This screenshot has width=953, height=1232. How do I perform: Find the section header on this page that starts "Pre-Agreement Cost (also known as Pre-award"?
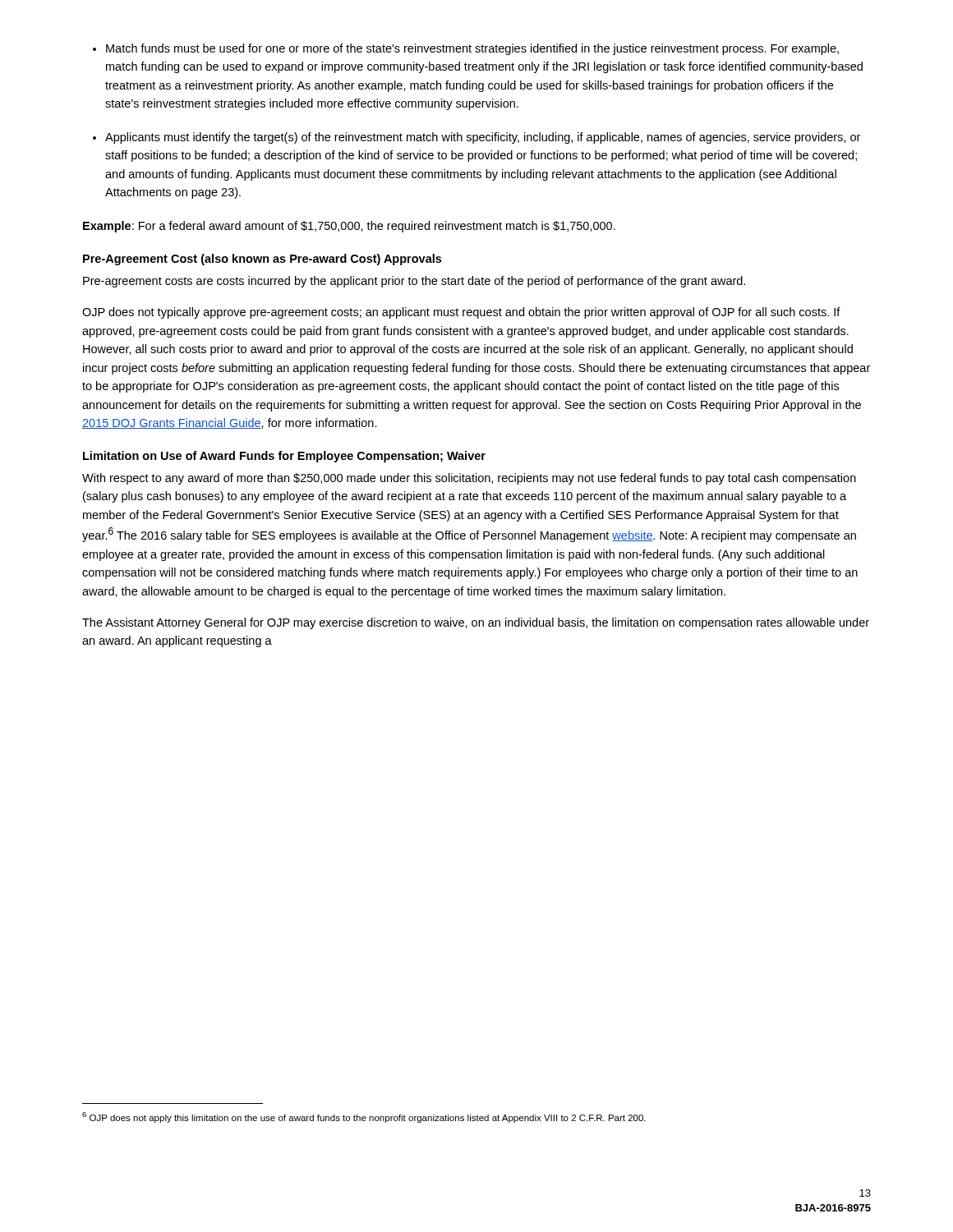pyautogui.click(x=262, y=259)
